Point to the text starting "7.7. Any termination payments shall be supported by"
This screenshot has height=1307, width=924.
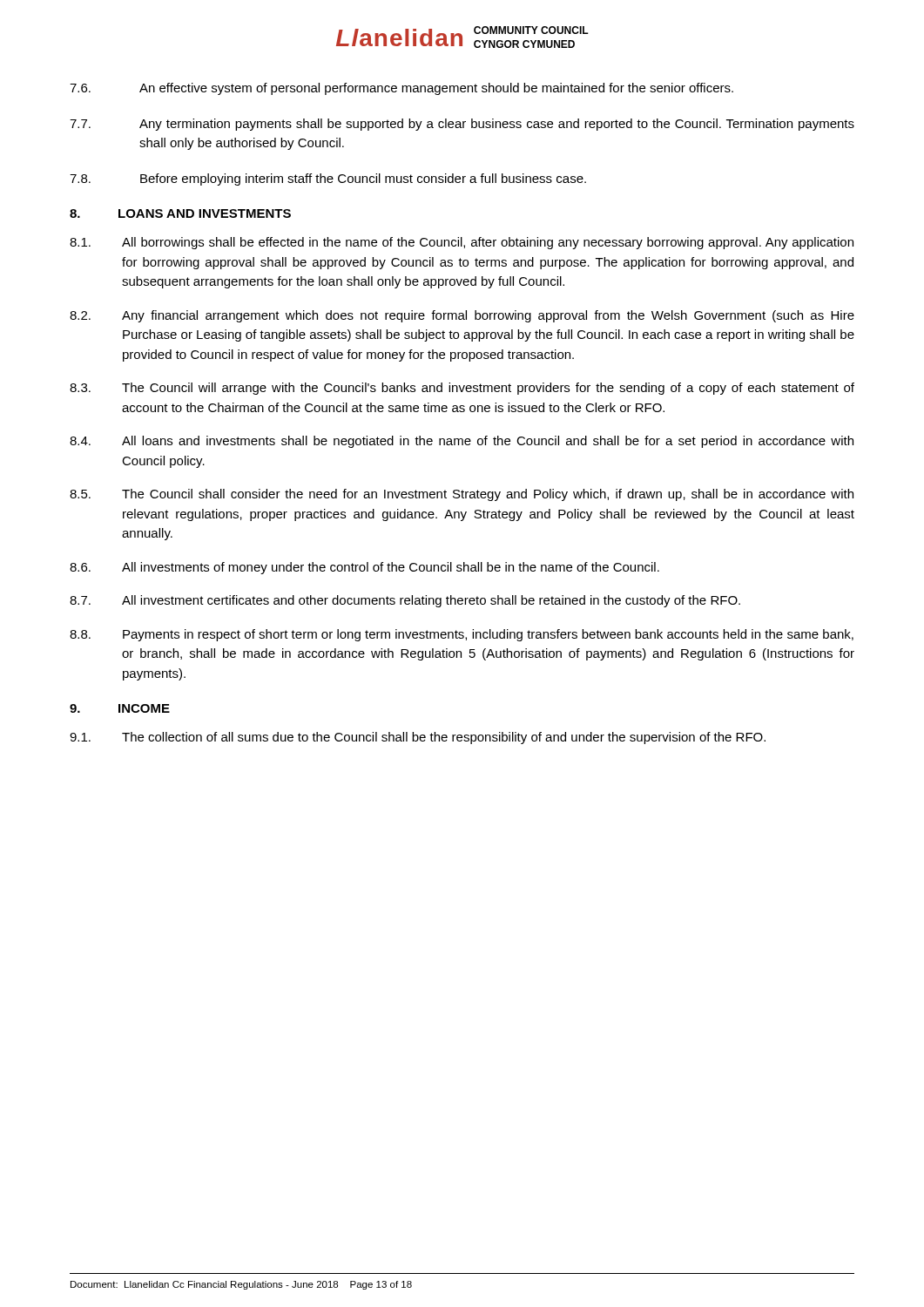click(x=462, y=133)
